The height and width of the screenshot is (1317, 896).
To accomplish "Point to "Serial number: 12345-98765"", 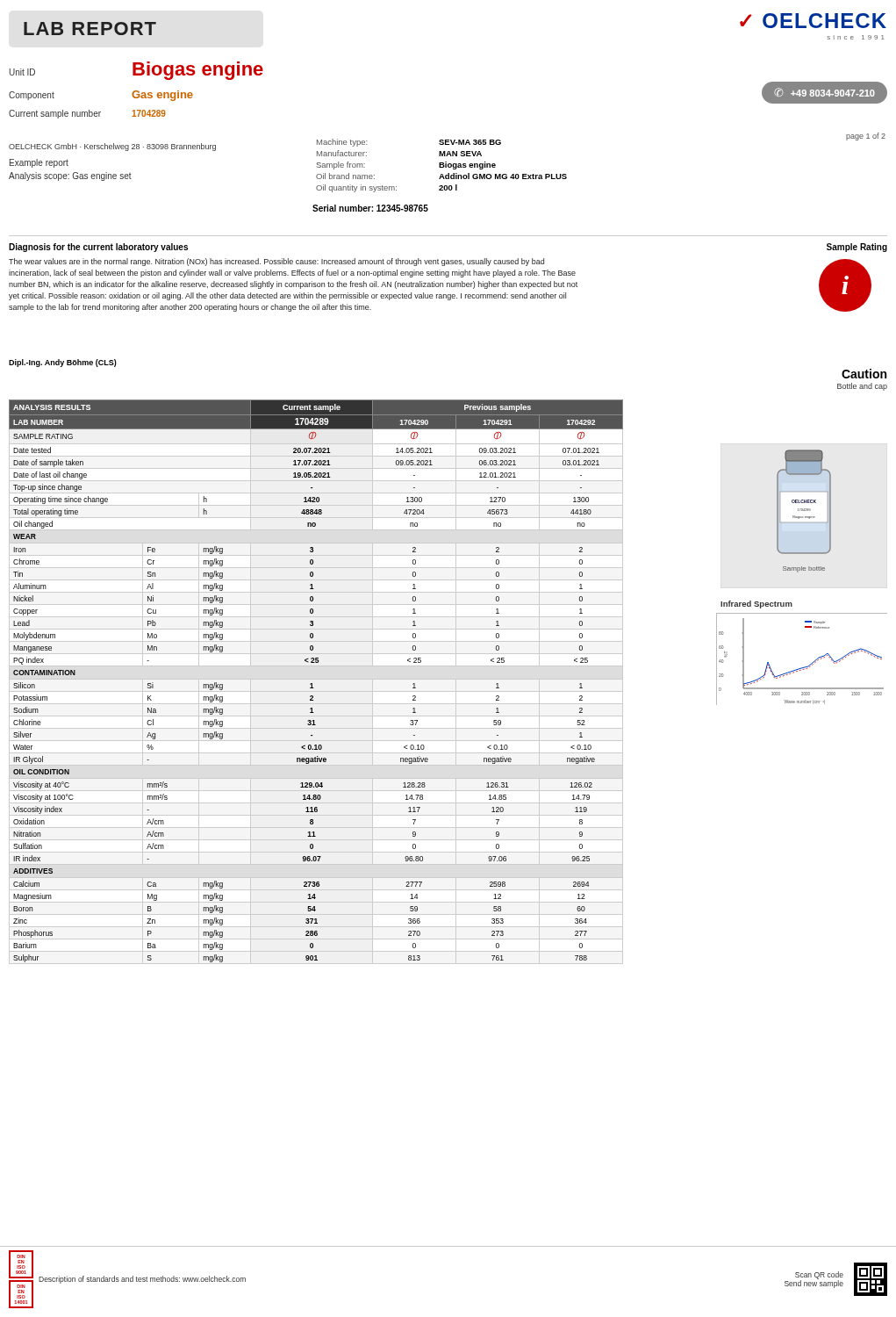I will pyautogui.click(x=370, y=209).
